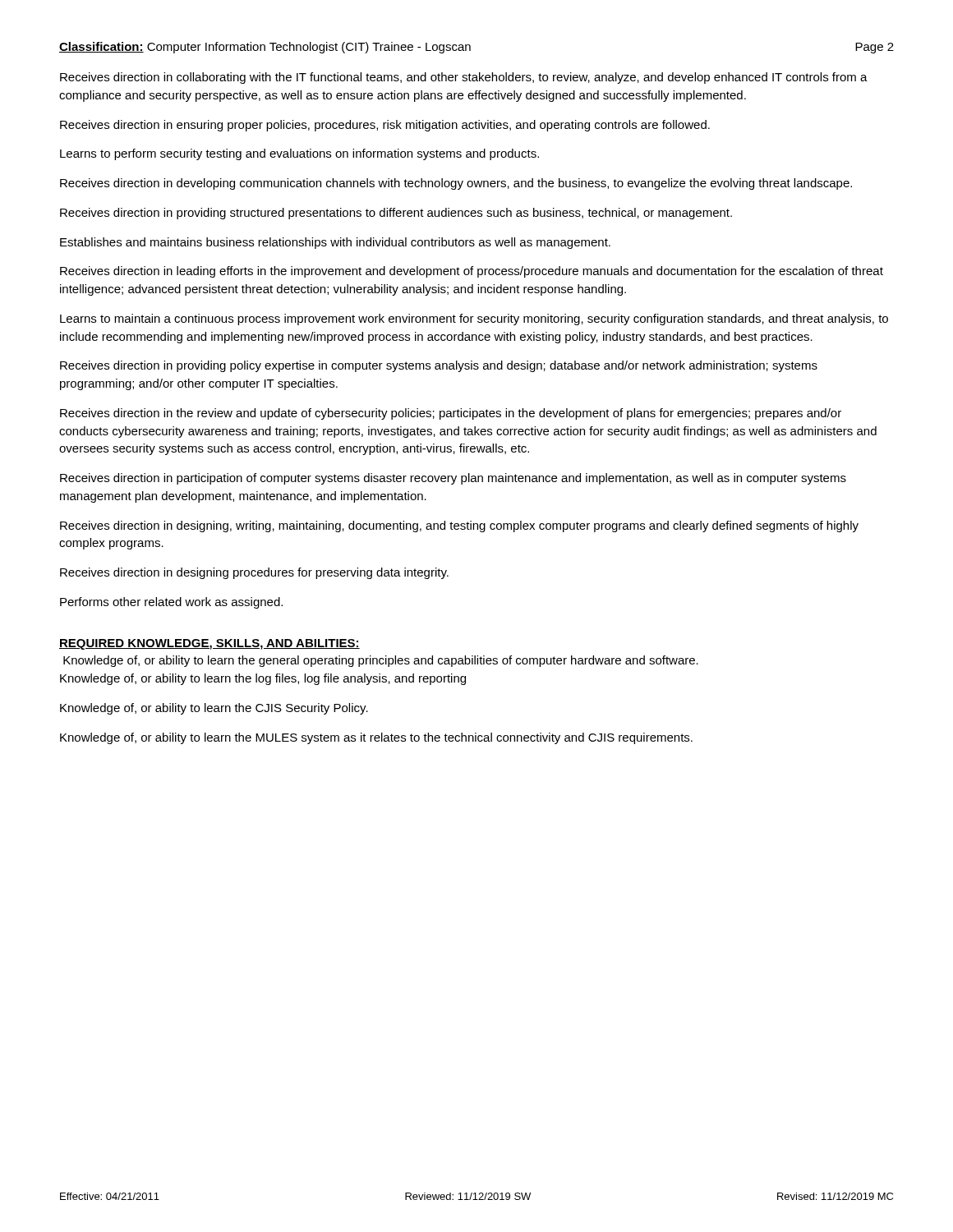Screen dimensions: 1232x953
Task: Find the element starting "Receives direction in providing policy expertise in computer"
Action: tap(438, 374)
